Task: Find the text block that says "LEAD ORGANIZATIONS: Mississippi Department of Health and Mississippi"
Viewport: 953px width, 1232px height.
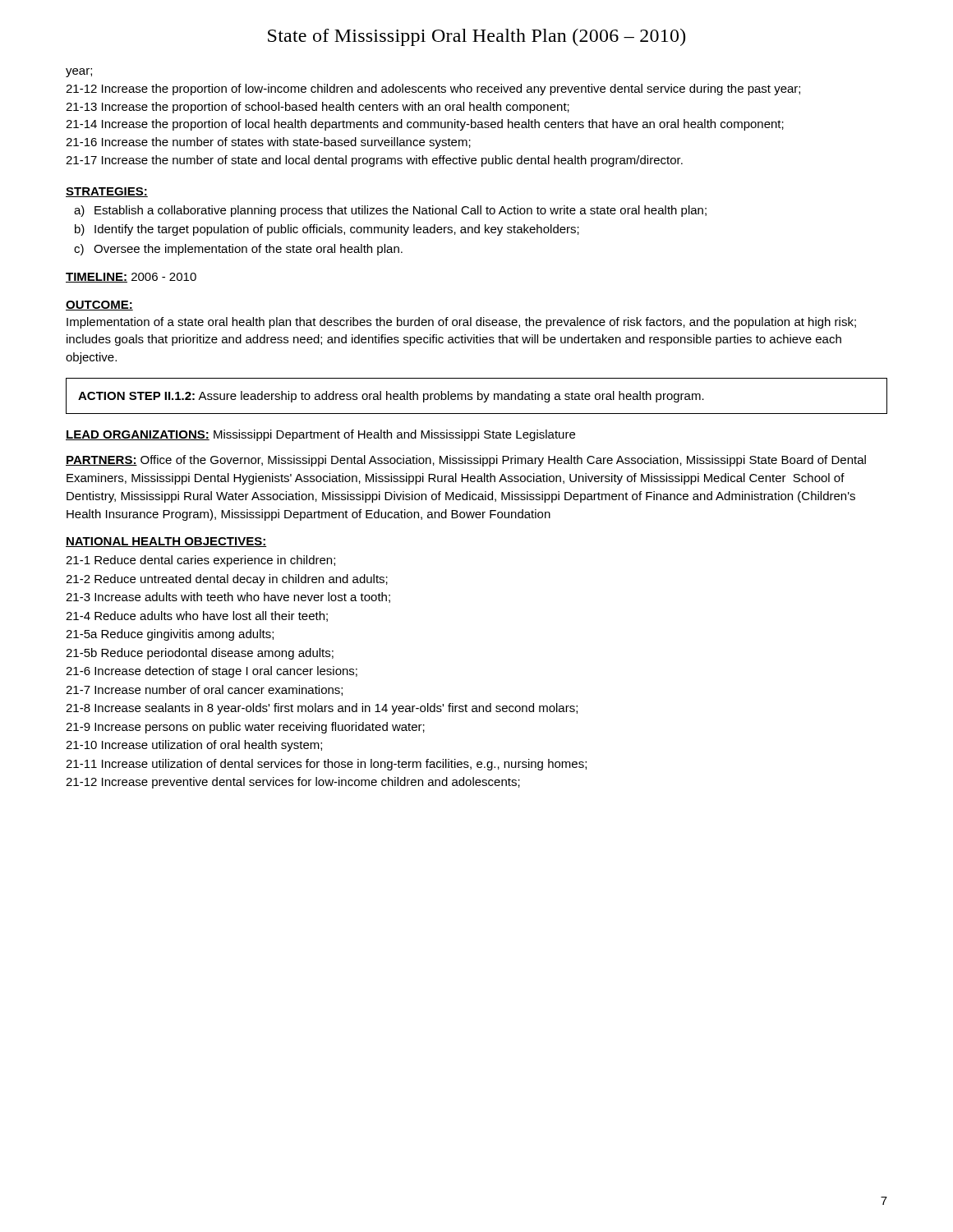Action: pyautogui.click(x=321, y=434)
